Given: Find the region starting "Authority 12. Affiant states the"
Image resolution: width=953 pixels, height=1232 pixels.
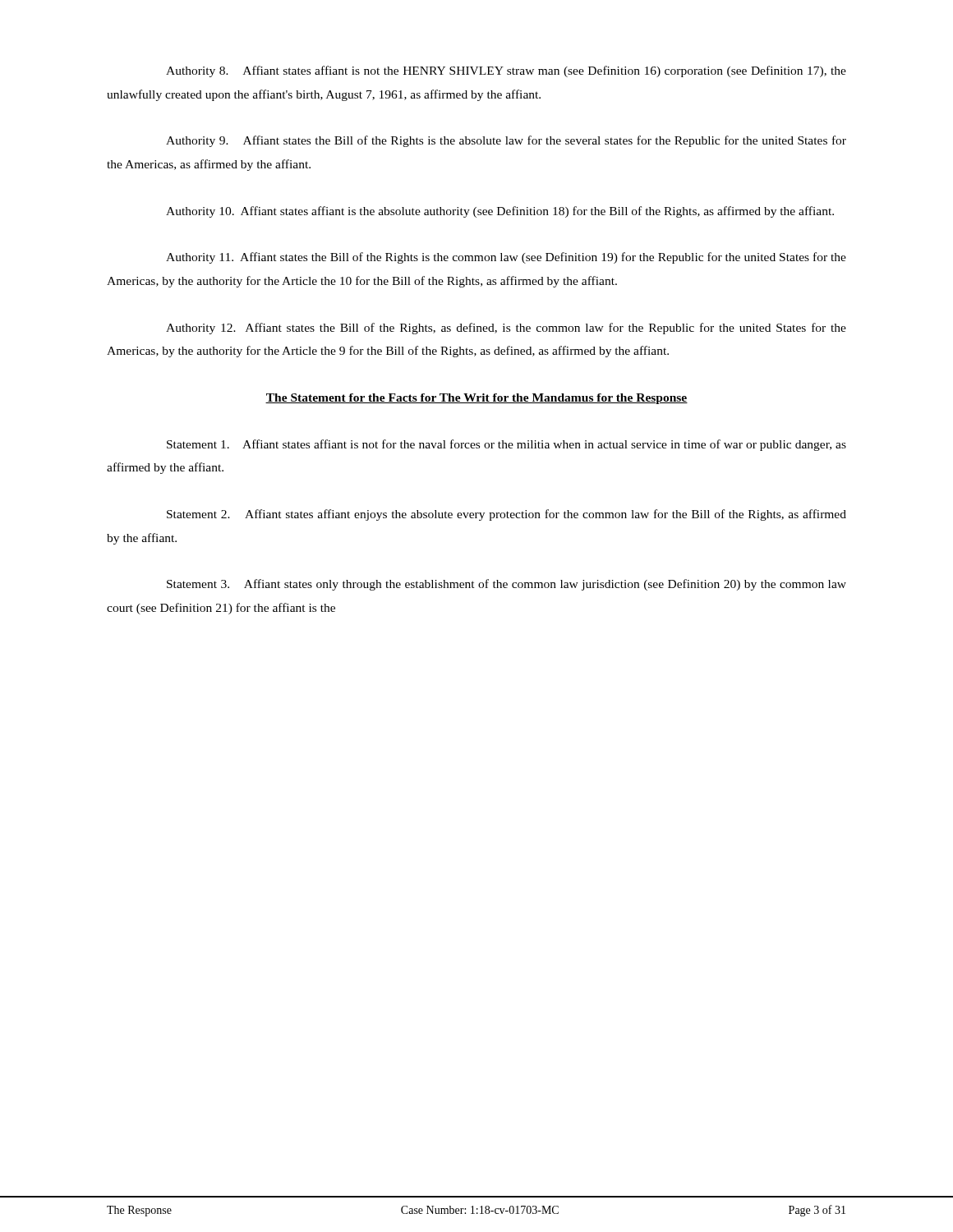Looking at the screenshot, I should coord(476,339).
